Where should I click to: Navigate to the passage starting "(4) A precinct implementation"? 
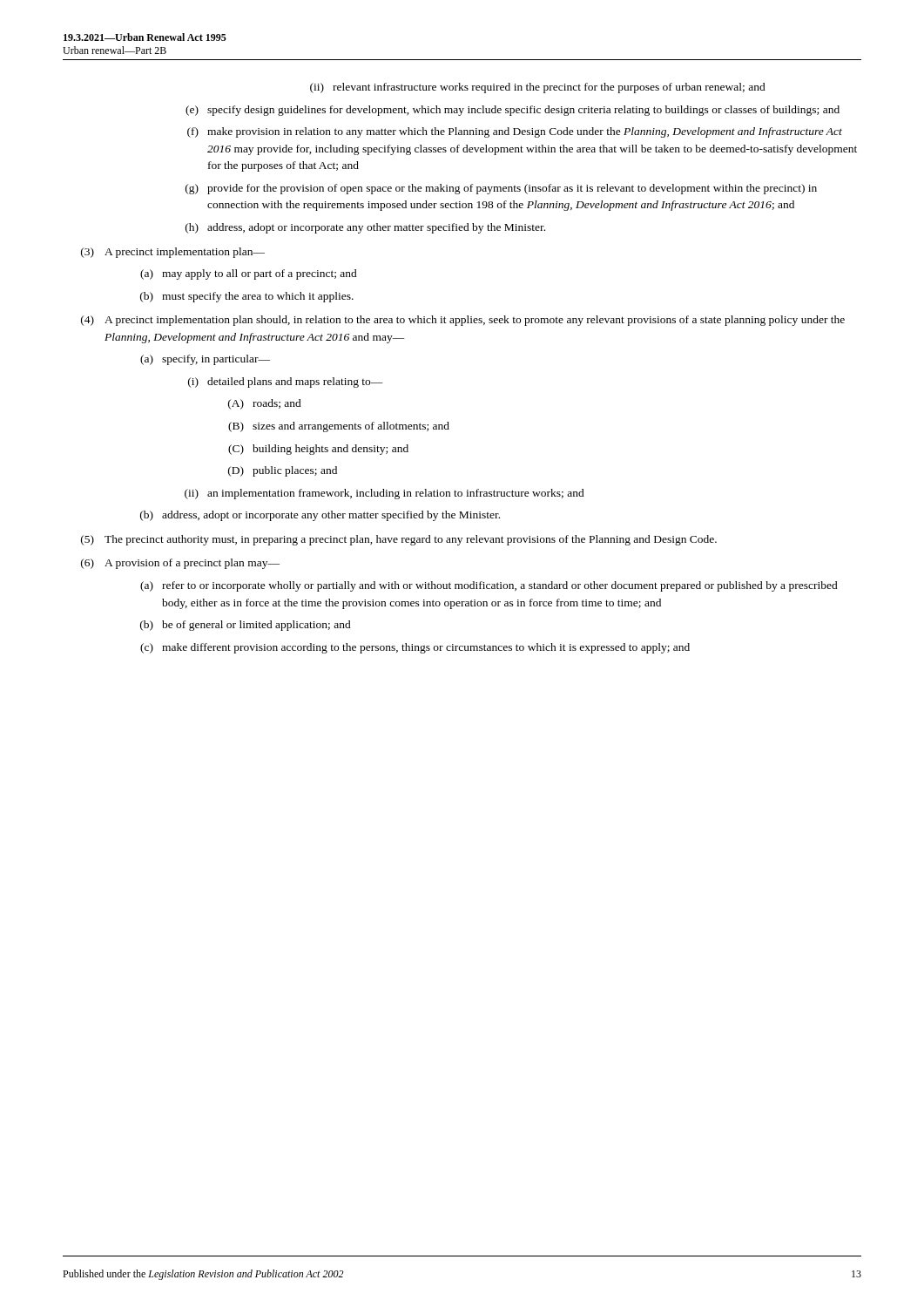[x=462, y=328]
